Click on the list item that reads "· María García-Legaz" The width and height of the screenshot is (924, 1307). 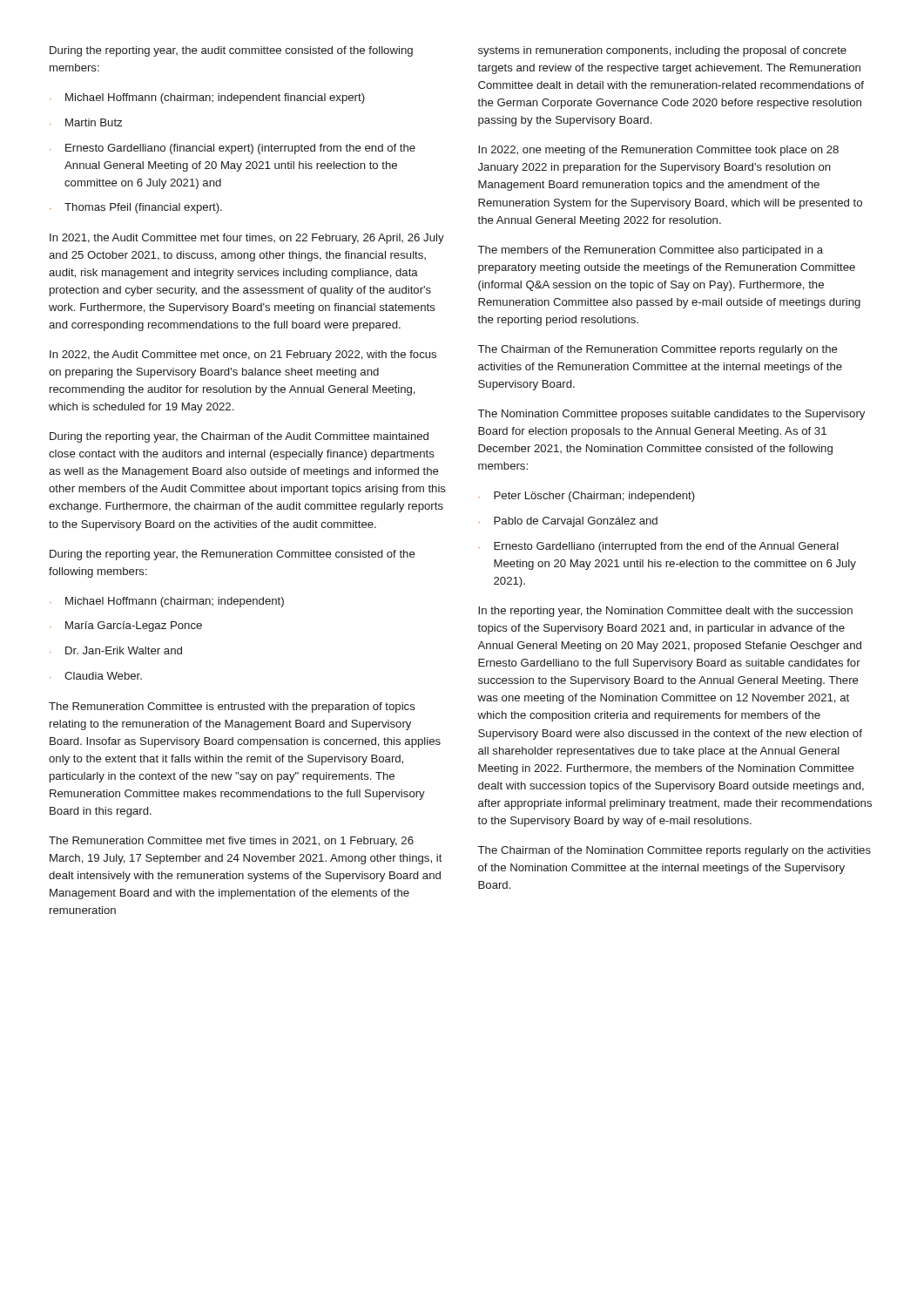click(126, 626)
